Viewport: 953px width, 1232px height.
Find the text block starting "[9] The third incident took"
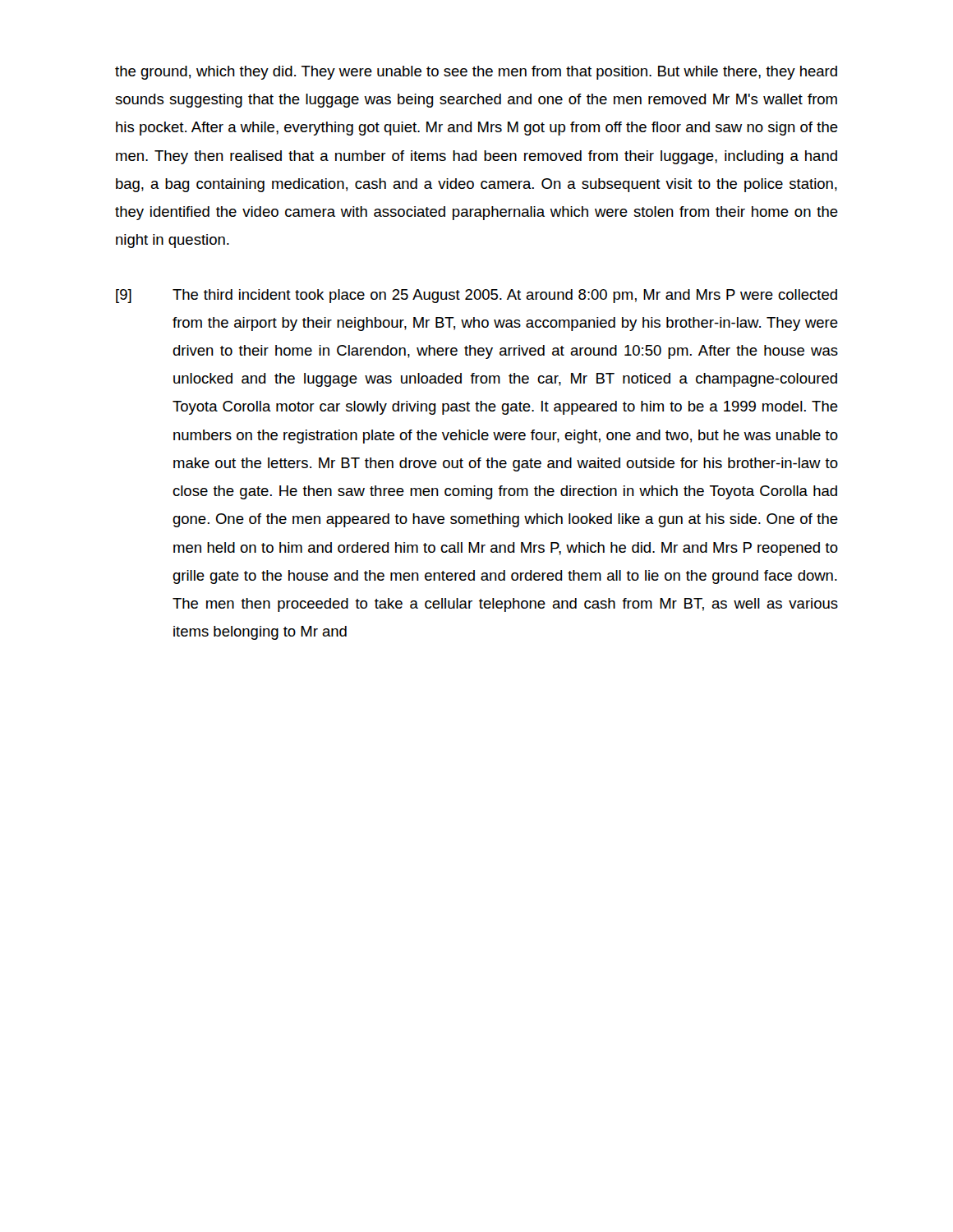[x=476, y=463]
